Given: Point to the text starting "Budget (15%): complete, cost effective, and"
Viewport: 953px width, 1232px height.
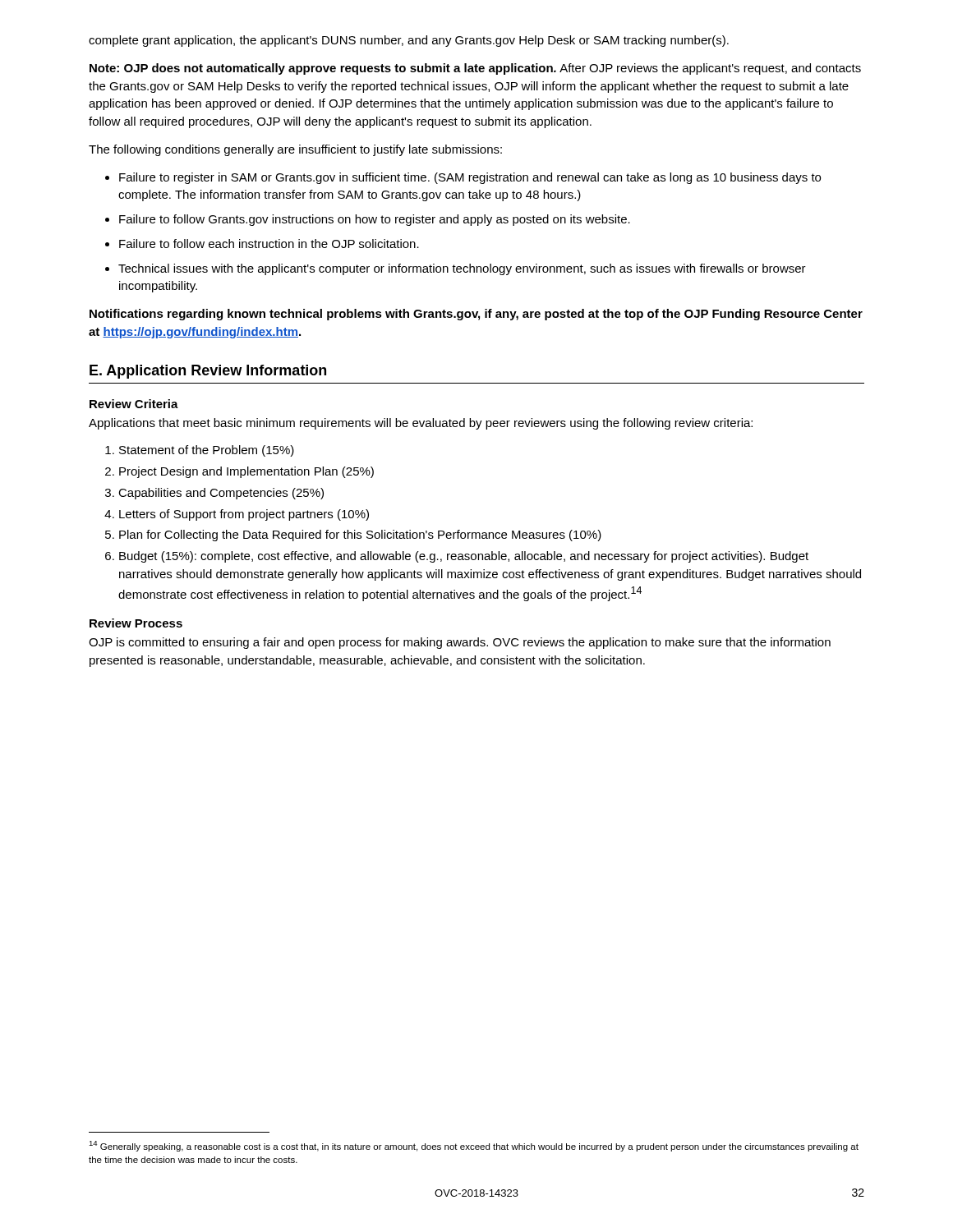Looking at the screenshot, I should click(490, 575).
